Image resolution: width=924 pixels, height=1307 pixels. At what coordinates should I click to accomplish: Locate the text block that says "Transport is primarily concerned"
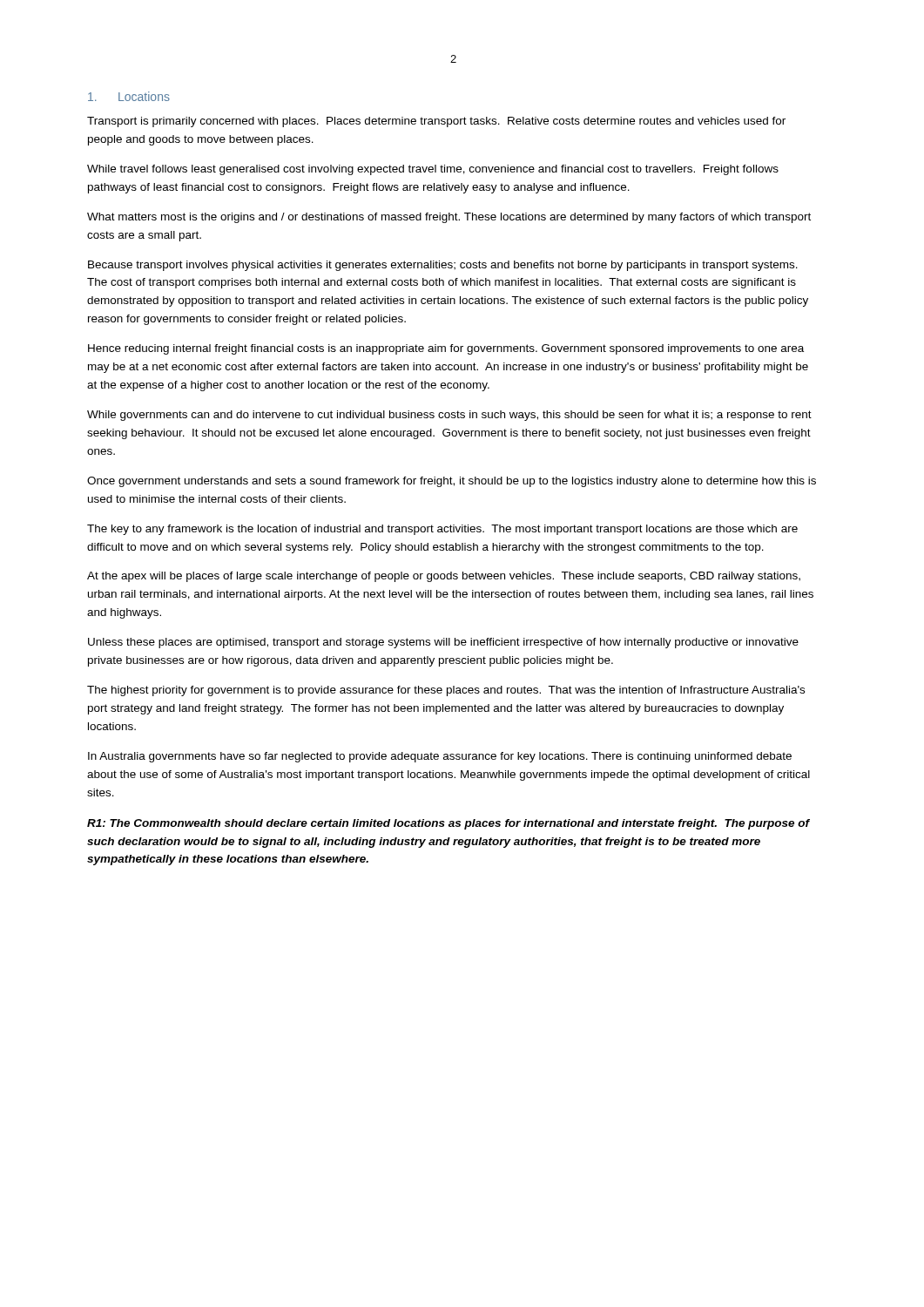click(436, 130)
